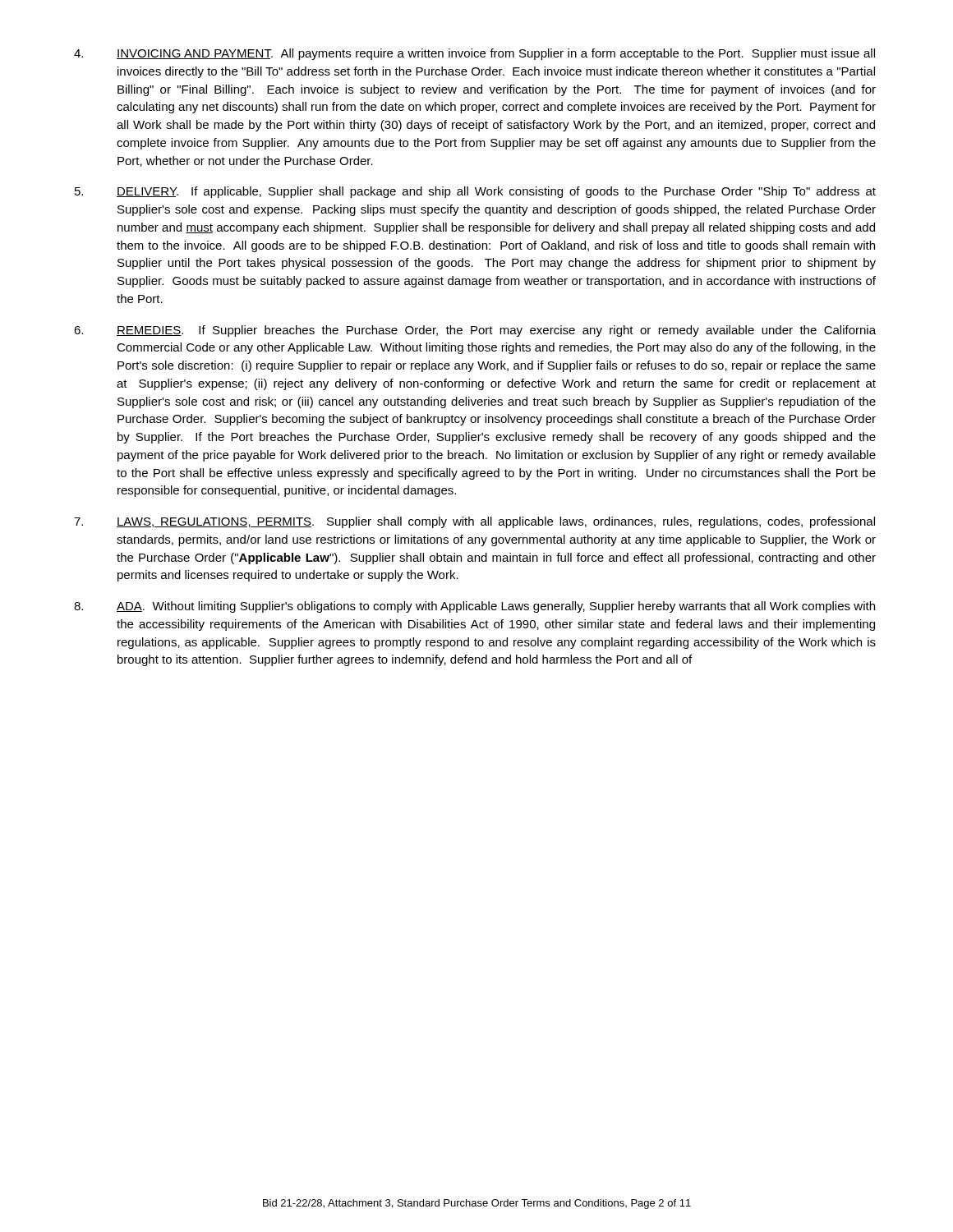This screenshot has width=953, height=1232.
Task: Click on the text block containing "REMEDIES. If Supplier breaches the"
Action: pyautogui.click(x=475, y=410)
